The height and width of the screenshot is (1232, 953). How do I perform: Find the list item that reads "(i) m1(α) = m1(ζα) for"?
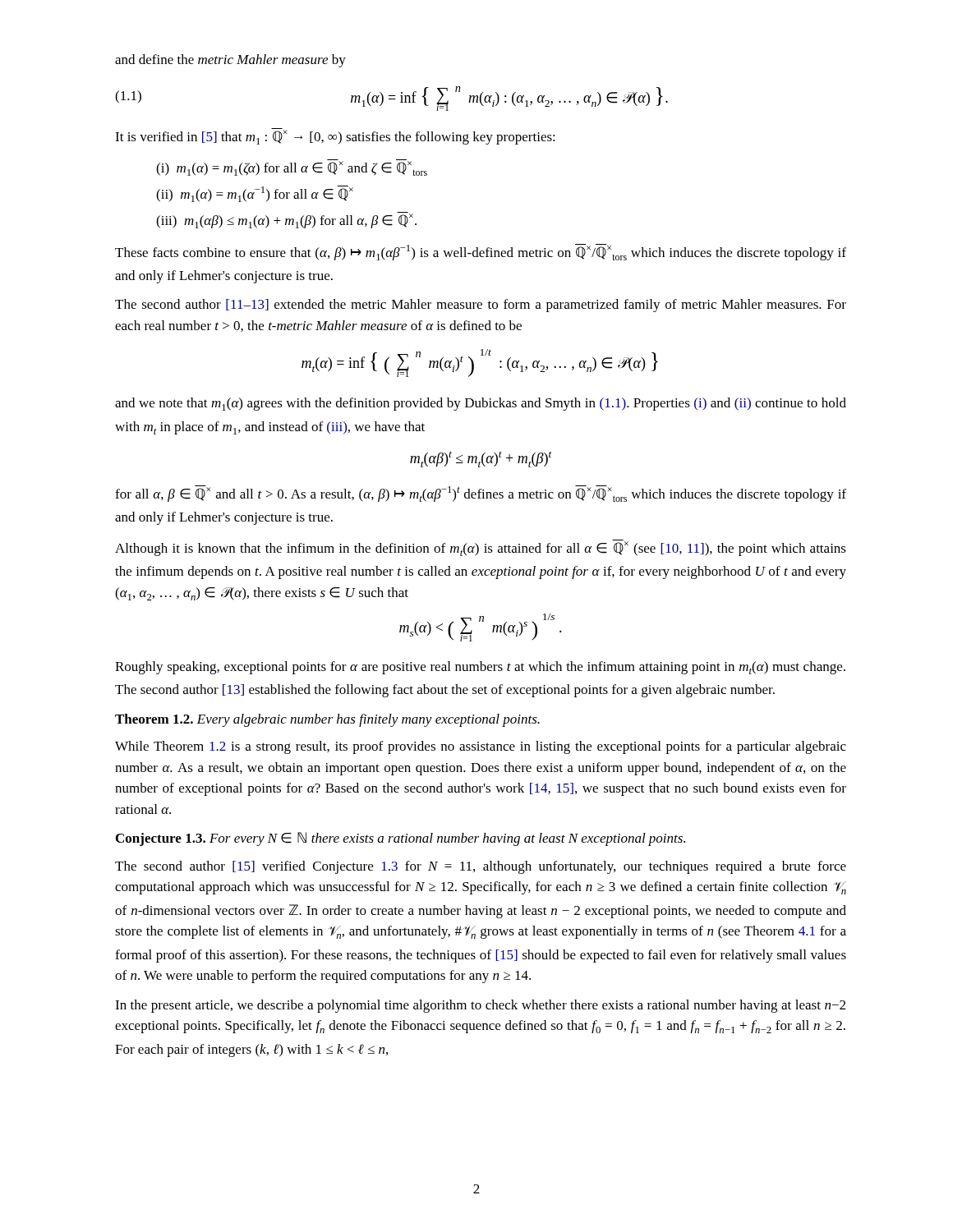click(292, 168)
